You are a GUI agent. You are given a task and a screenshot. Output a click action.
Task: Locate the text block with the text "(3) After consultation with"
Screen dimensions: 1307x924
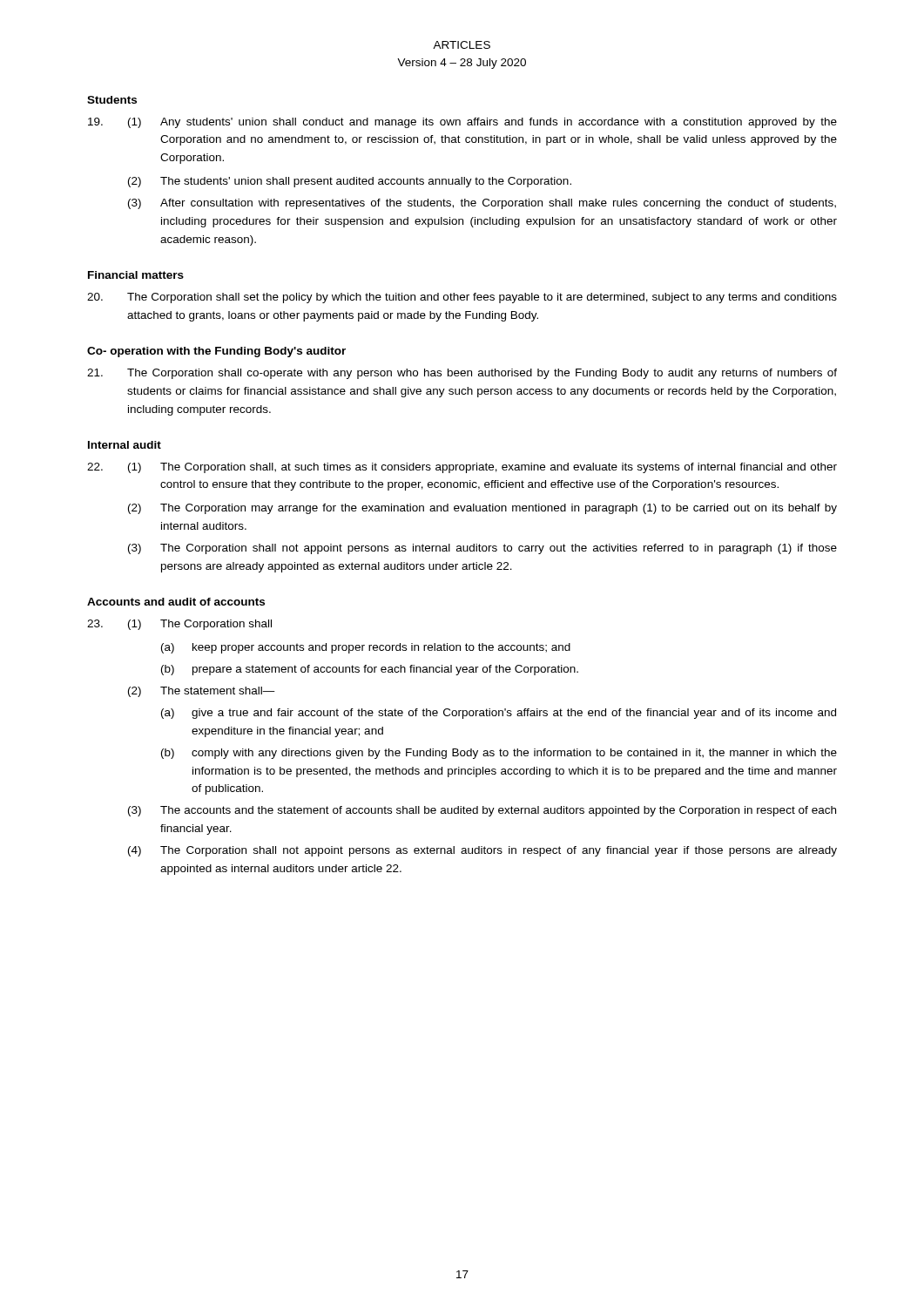coord(482,222)
